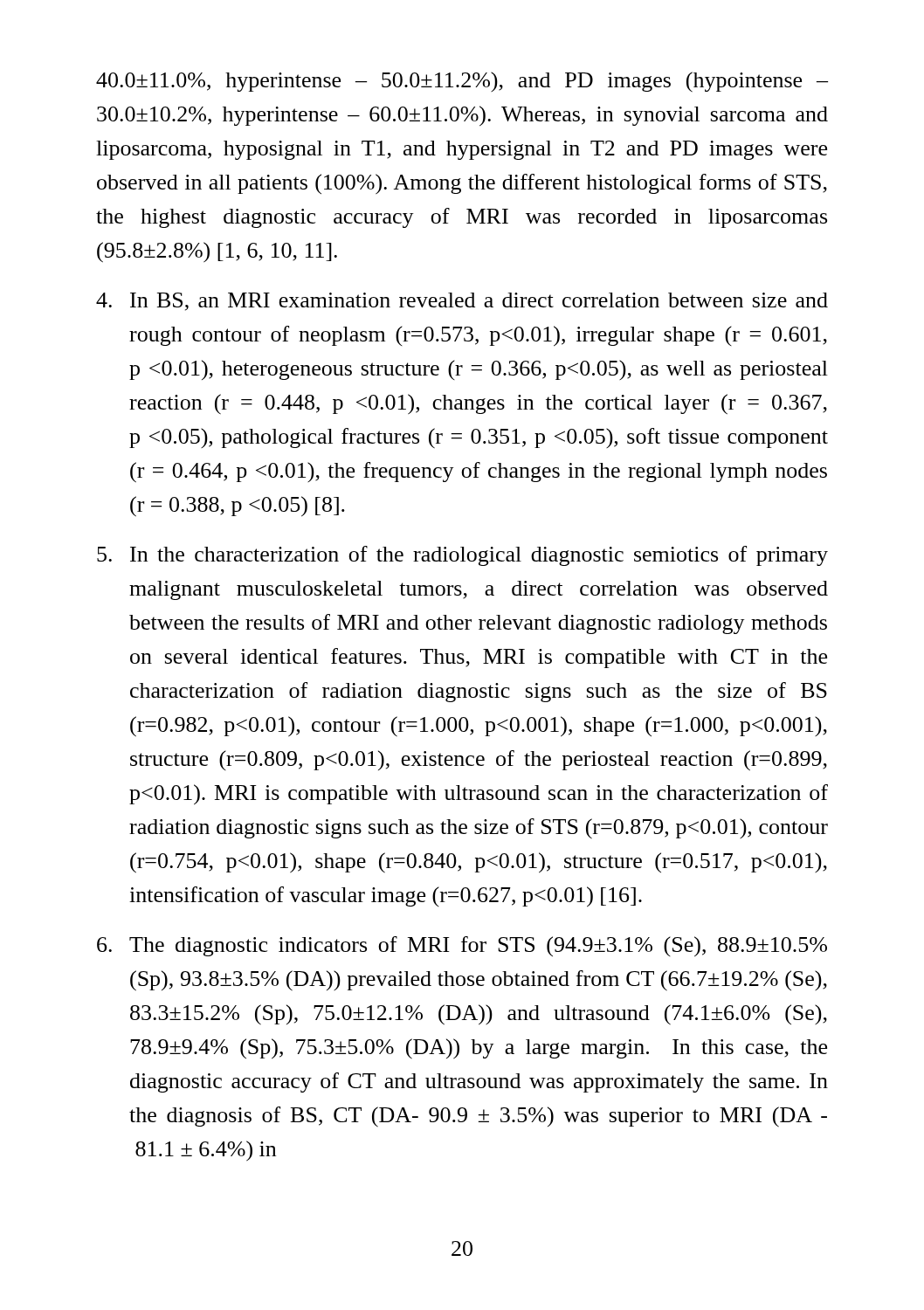The image size is (924, 1310).
Task: Locate the block starting "0±11.0%, hyperintense – 50.0±11.2%), and PD images"
Action: [x=462, y=165]
